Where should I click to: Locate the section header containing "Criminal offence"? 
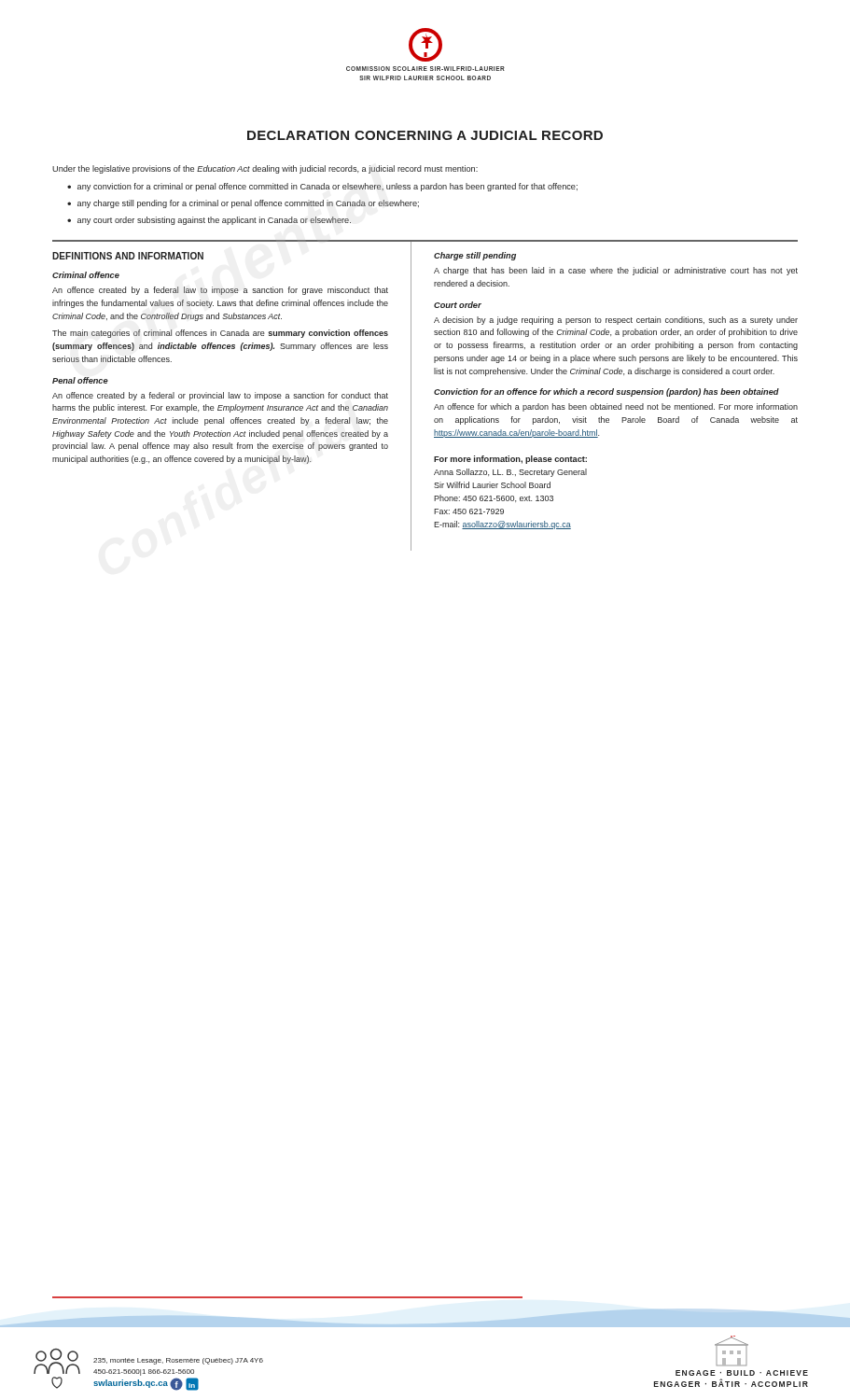[86, 276]
